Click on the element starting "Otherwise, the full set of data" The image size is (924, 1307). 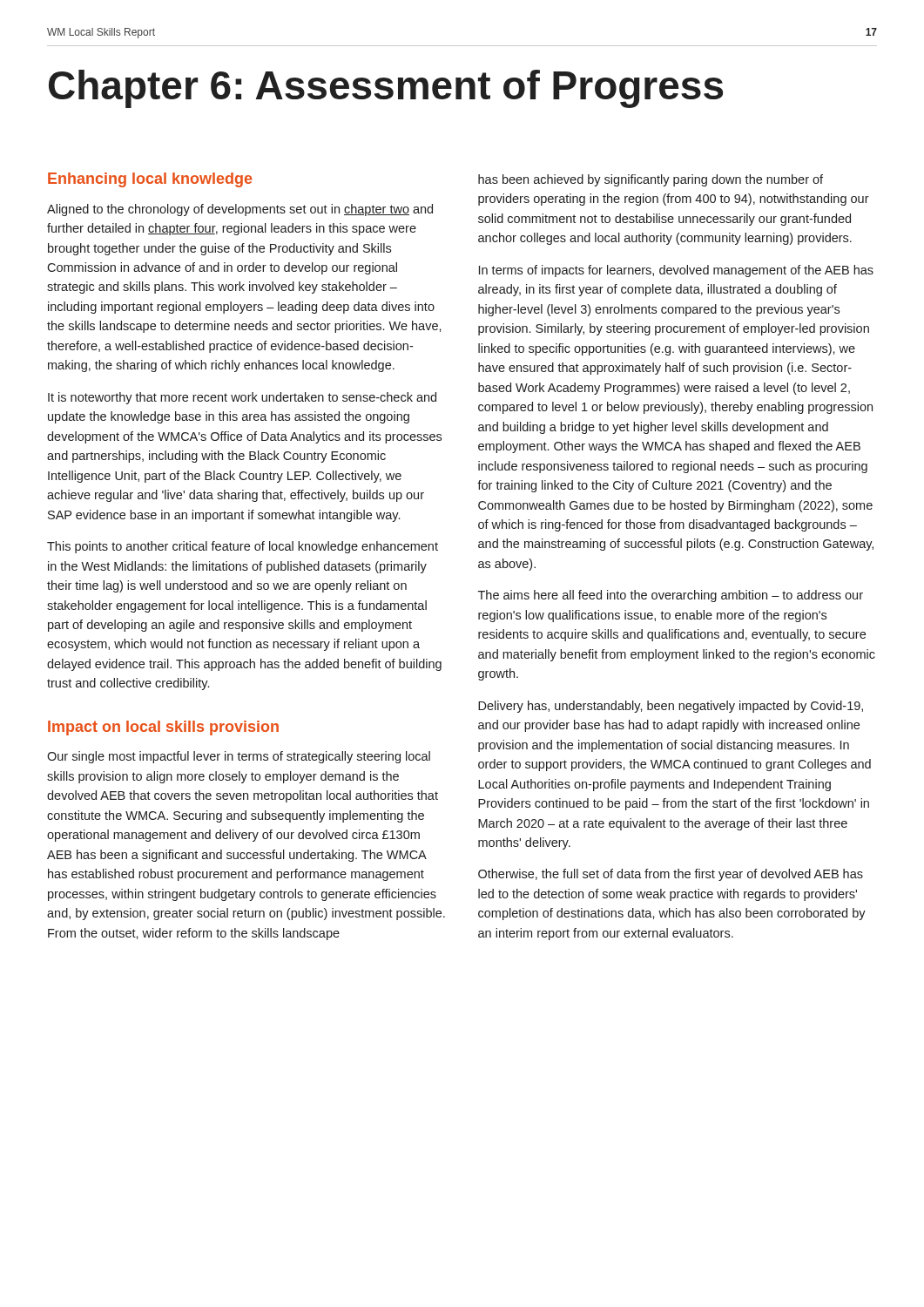click(677, 904)
